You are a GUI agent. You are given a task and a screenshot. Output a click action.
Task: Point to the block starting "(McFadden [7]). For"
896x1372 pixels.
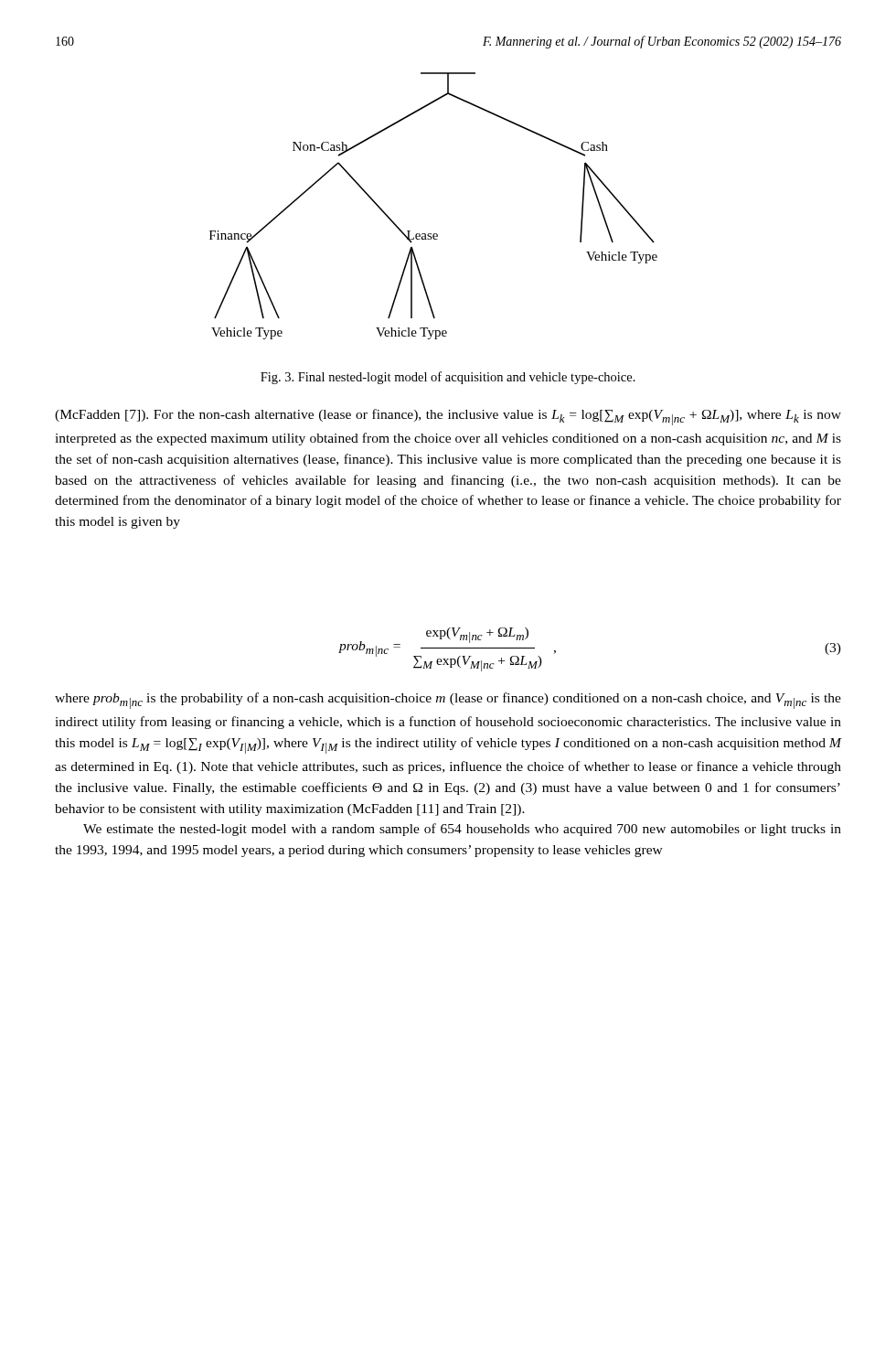click(x=448, y=468)
